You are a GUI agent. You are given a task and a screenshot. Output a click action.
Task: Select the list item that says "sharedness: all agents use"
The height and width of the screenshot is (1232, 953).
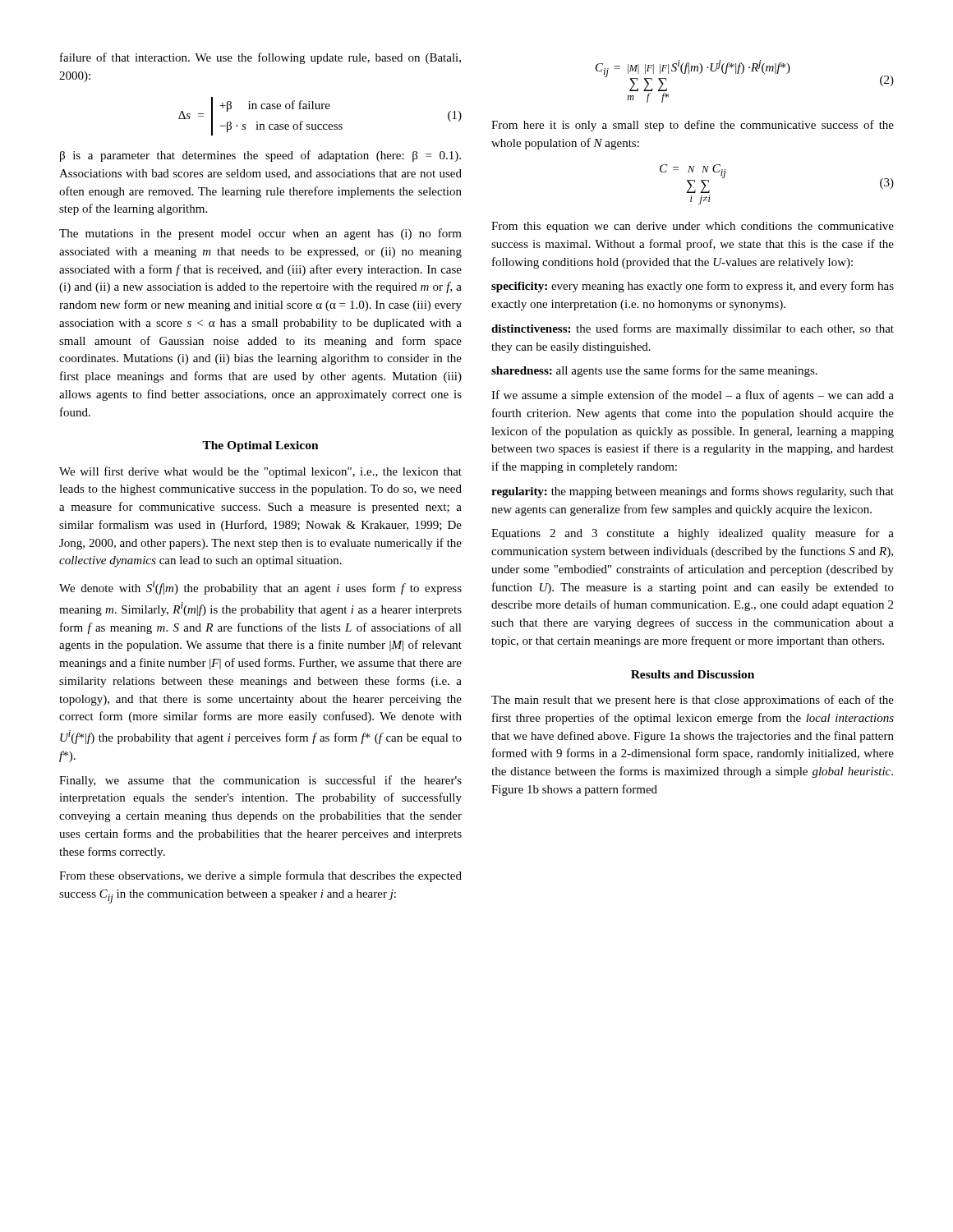click(x=693, y=371)
